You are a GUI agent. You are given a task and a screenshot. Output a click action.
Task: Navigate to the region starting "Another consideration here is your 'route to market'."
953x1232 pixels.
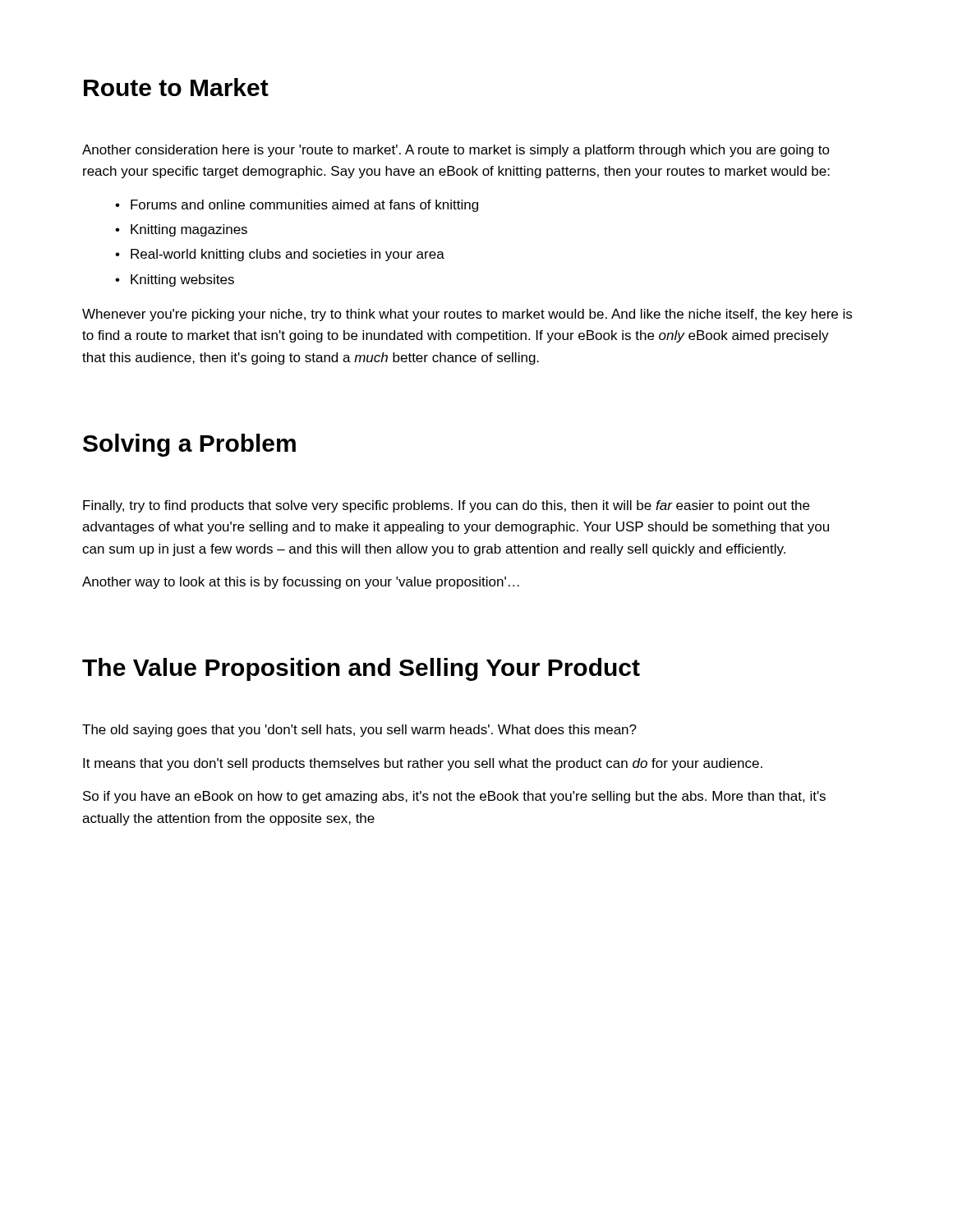click(x=456, y=161)
